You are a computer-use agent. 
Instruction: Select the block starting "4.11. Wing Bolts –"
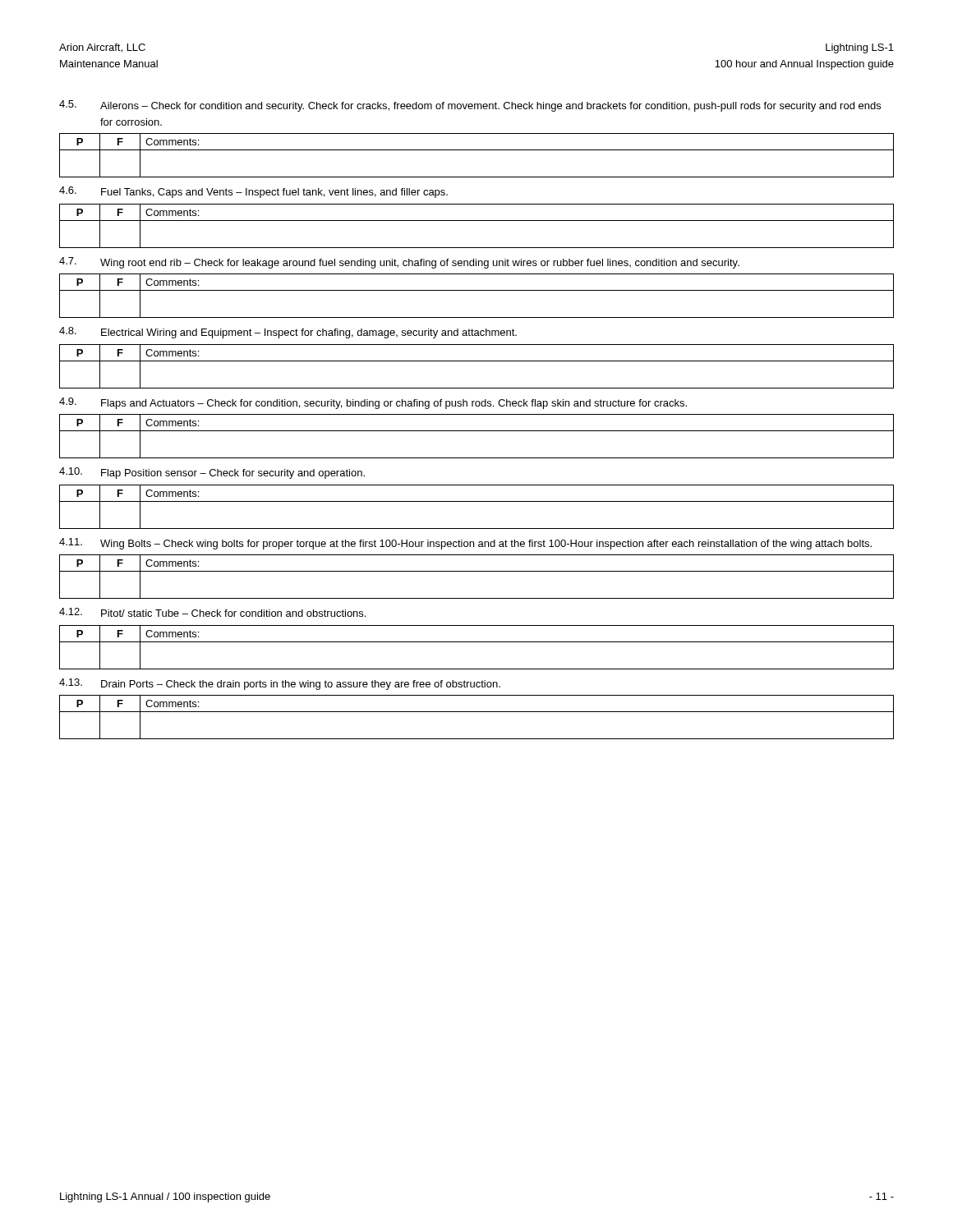point(476,543)
